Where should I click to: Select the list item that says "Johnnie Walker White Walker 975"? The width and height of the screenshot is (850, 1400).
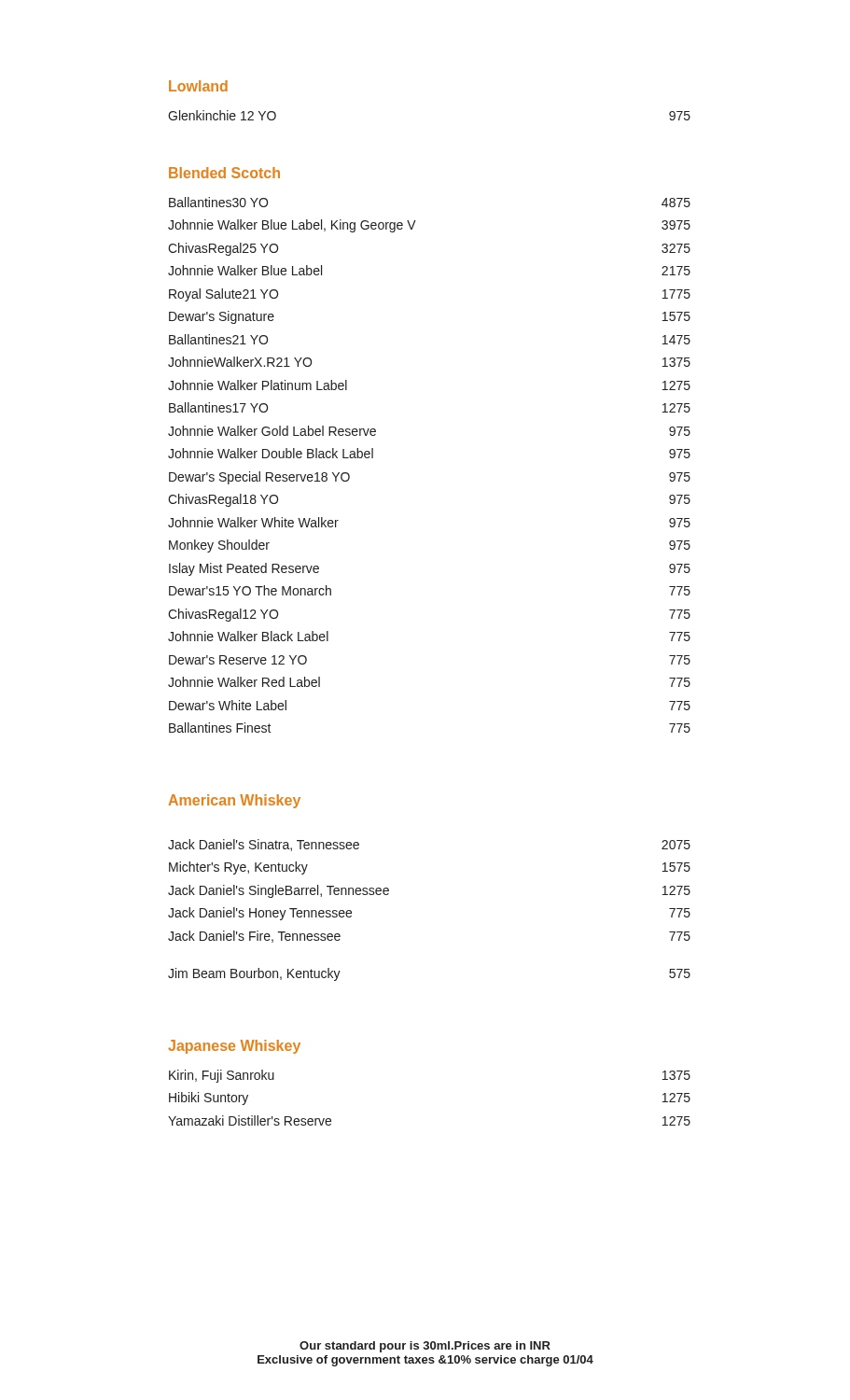(x=255, y=522)
